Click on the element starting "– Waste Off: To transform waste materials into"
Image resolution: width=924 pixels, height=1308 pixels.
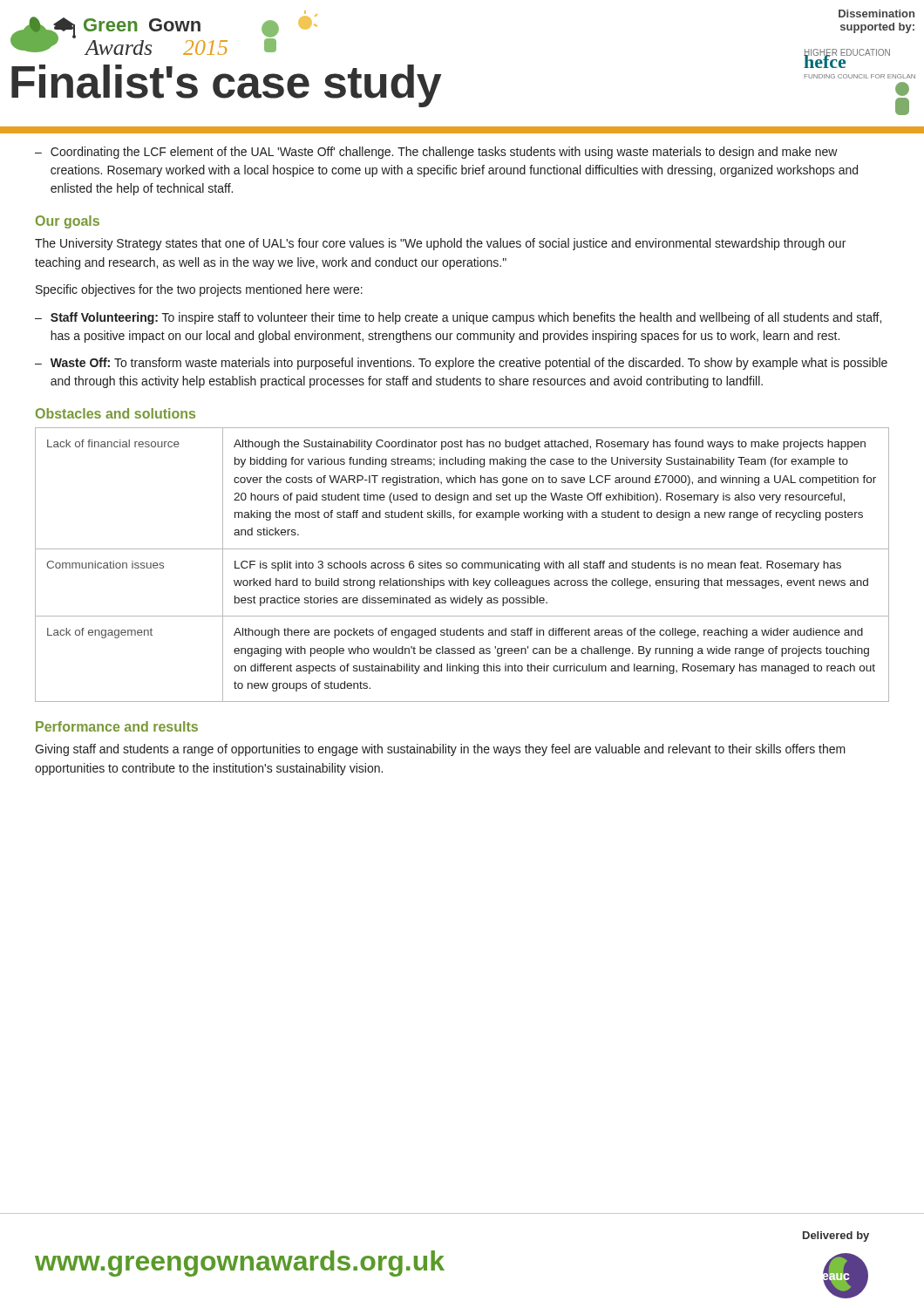(x=462, y=372)
